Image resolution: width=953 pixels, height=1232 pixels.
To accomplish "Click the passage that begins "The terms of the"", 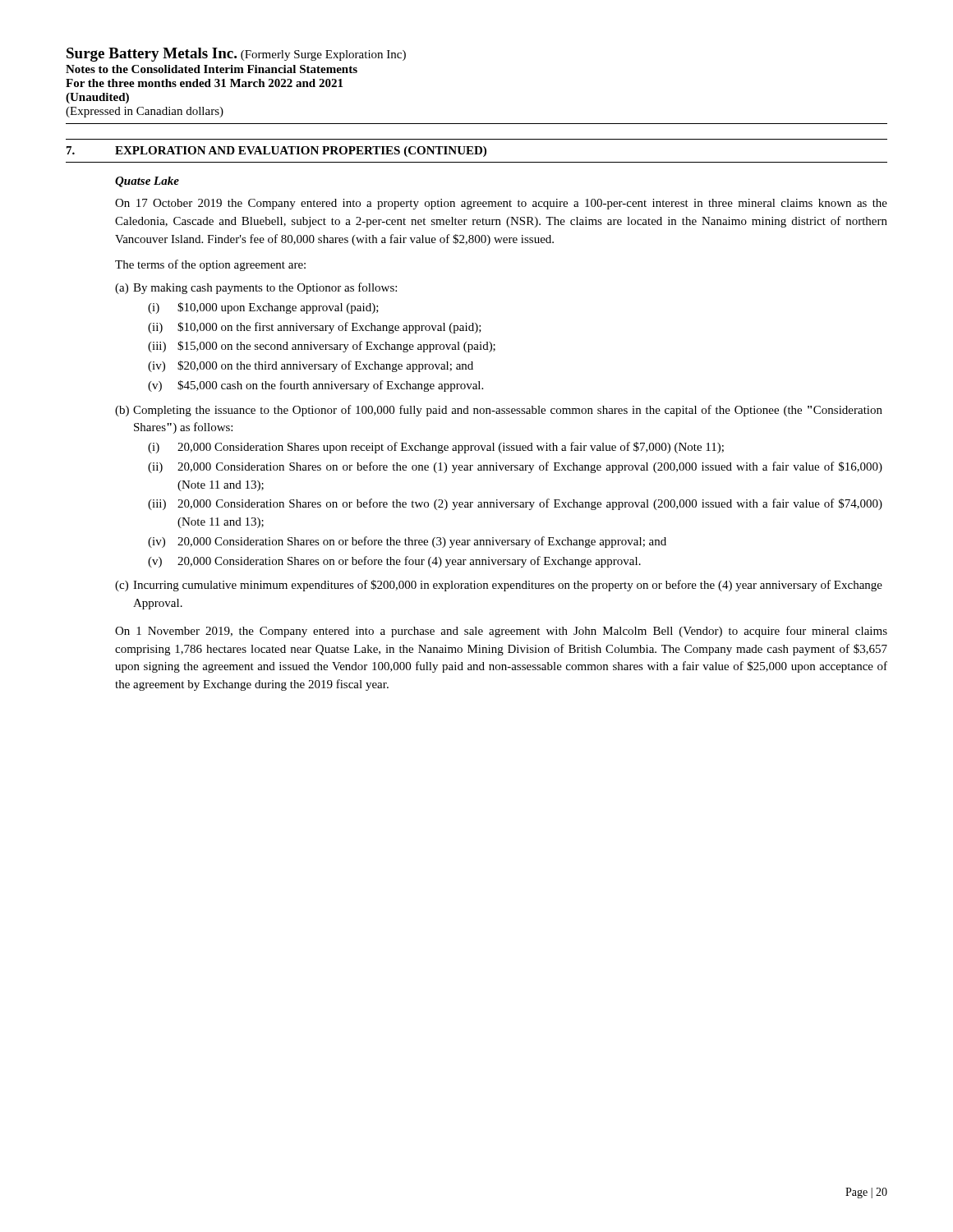I will tap(211, 265).
